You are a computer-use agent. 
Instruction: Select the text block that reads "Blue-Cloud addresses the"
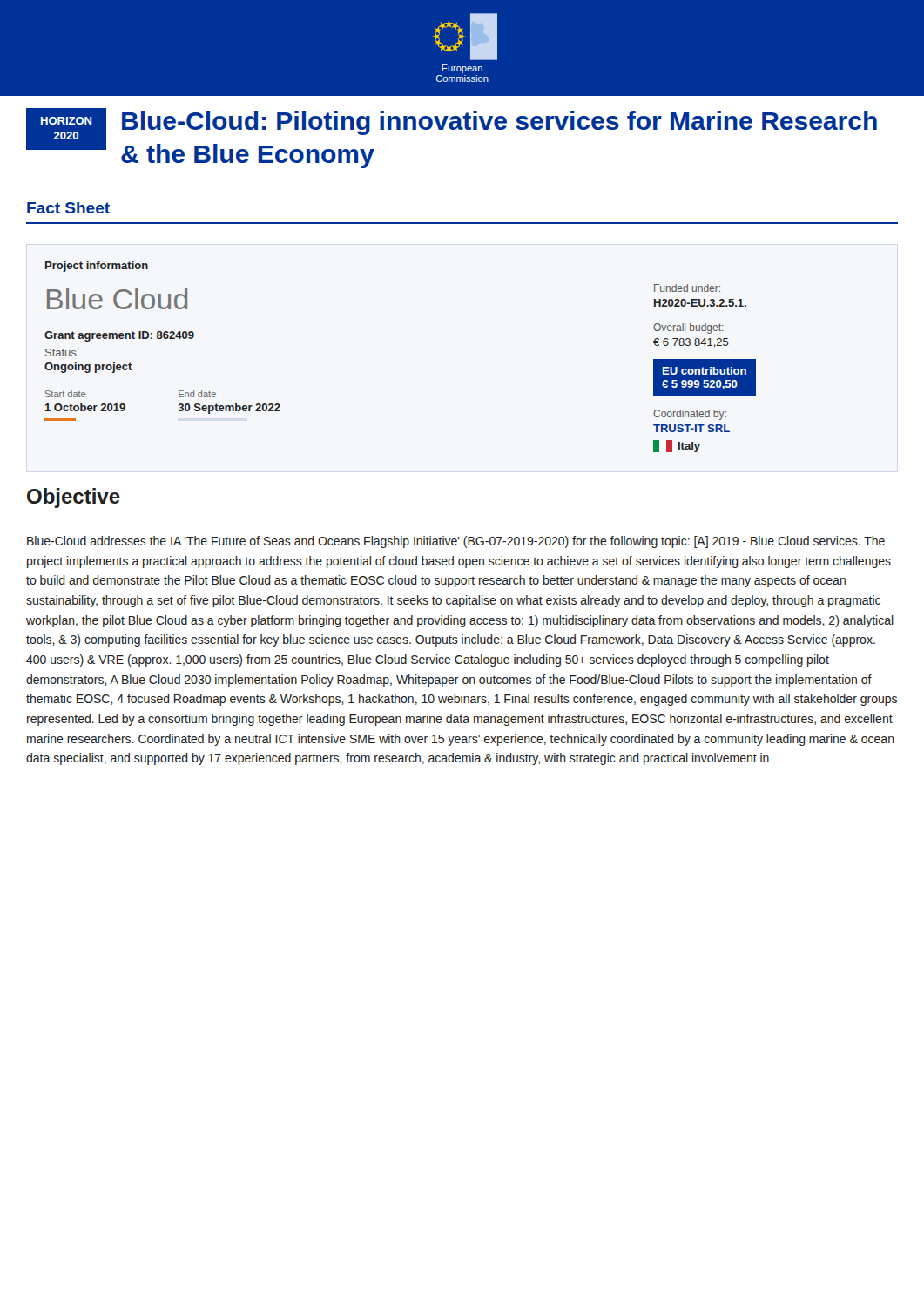tap(462, 650)
